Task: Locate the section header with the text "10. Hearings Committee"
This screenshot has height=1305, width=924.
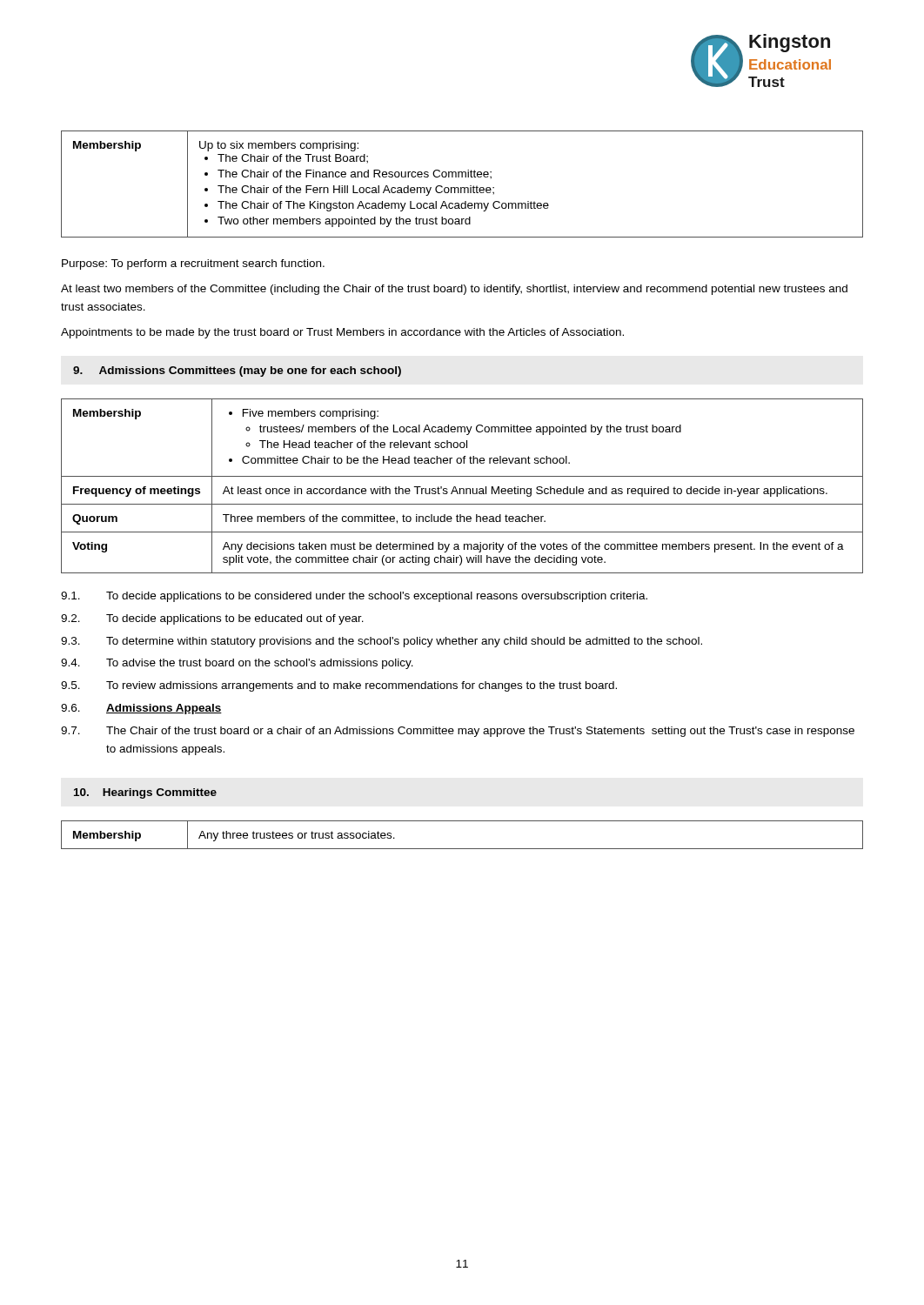Action: [x=145, y=792]
